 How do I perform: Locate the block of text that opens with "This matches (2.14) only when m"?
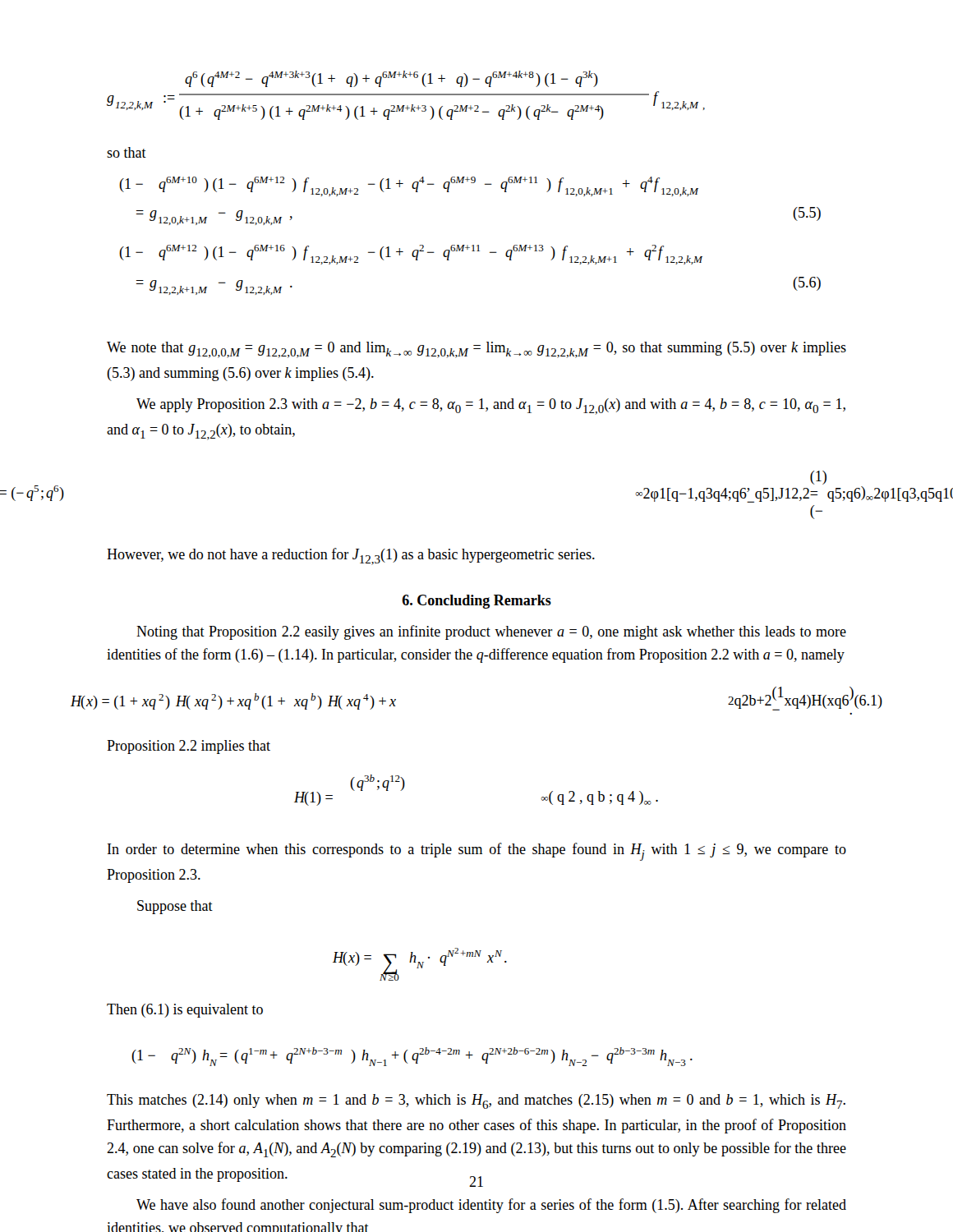(476, 1137)
